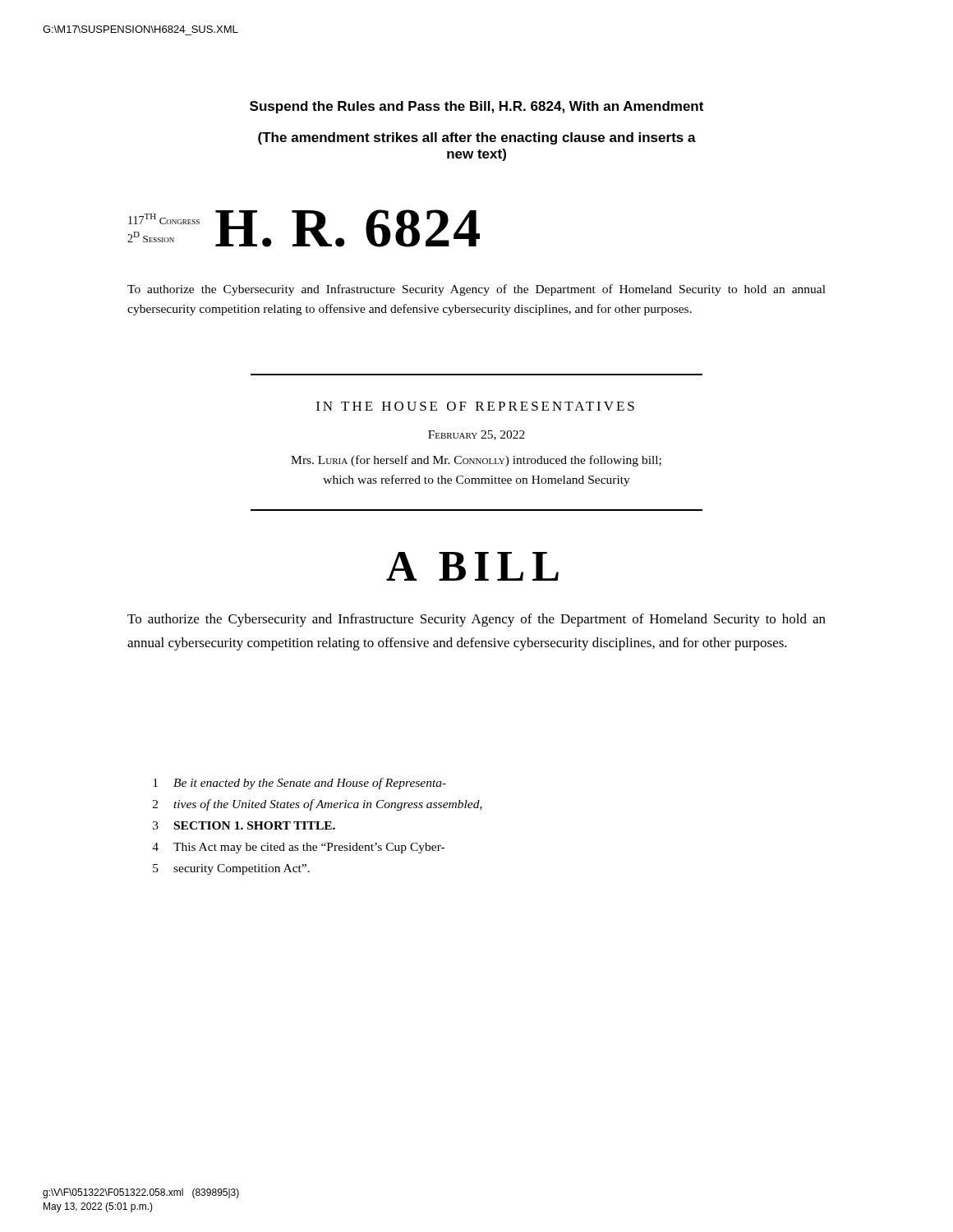Click on the list item with the text "4 This Act may be cited as"
The height and width of the screenshot is (1232, 953).
pyautogui.click(x=298, y=848)
